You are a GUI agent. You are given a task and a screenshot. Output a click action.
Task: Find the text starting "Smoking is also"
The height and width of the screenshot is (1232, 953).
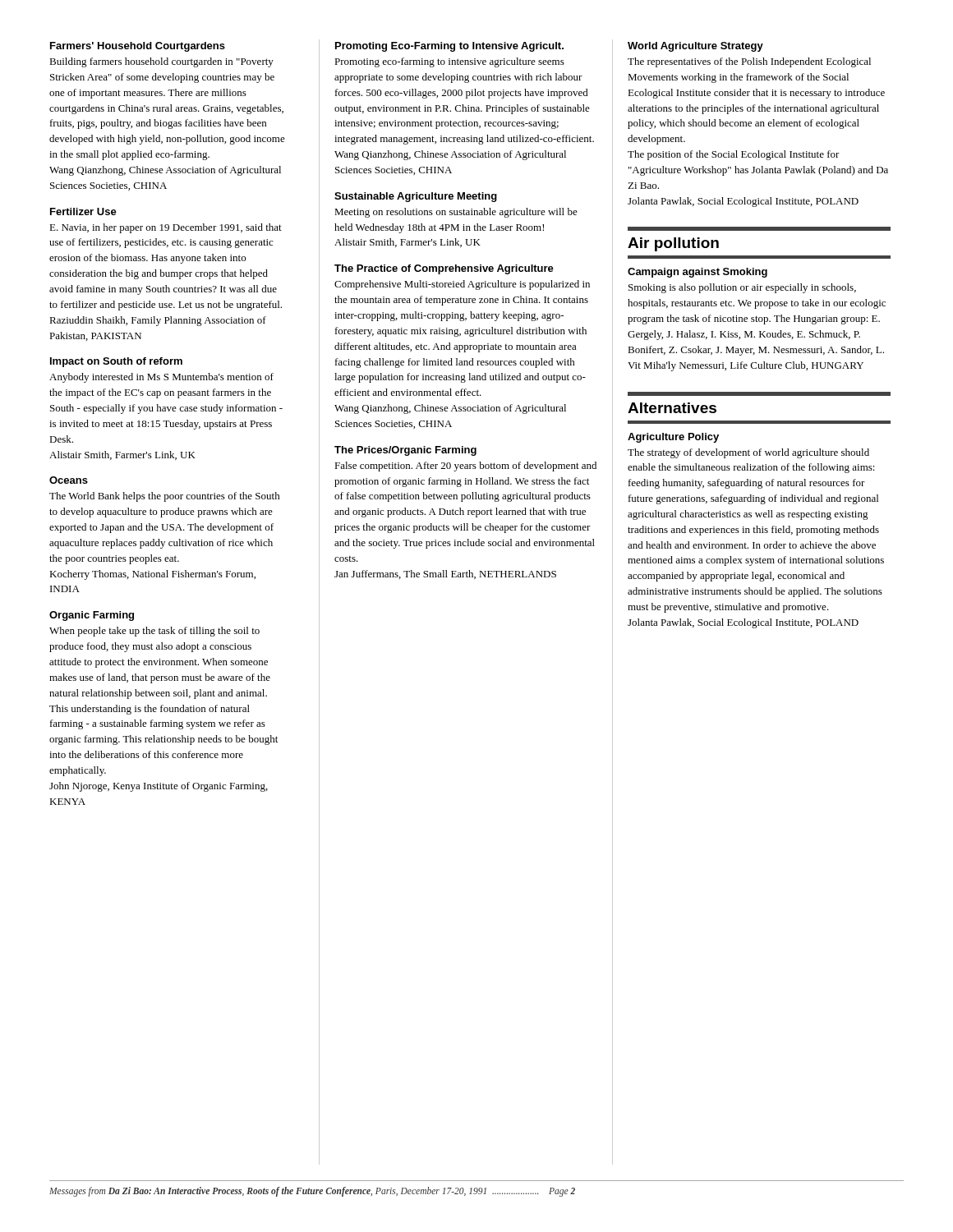tap(757, 326)
